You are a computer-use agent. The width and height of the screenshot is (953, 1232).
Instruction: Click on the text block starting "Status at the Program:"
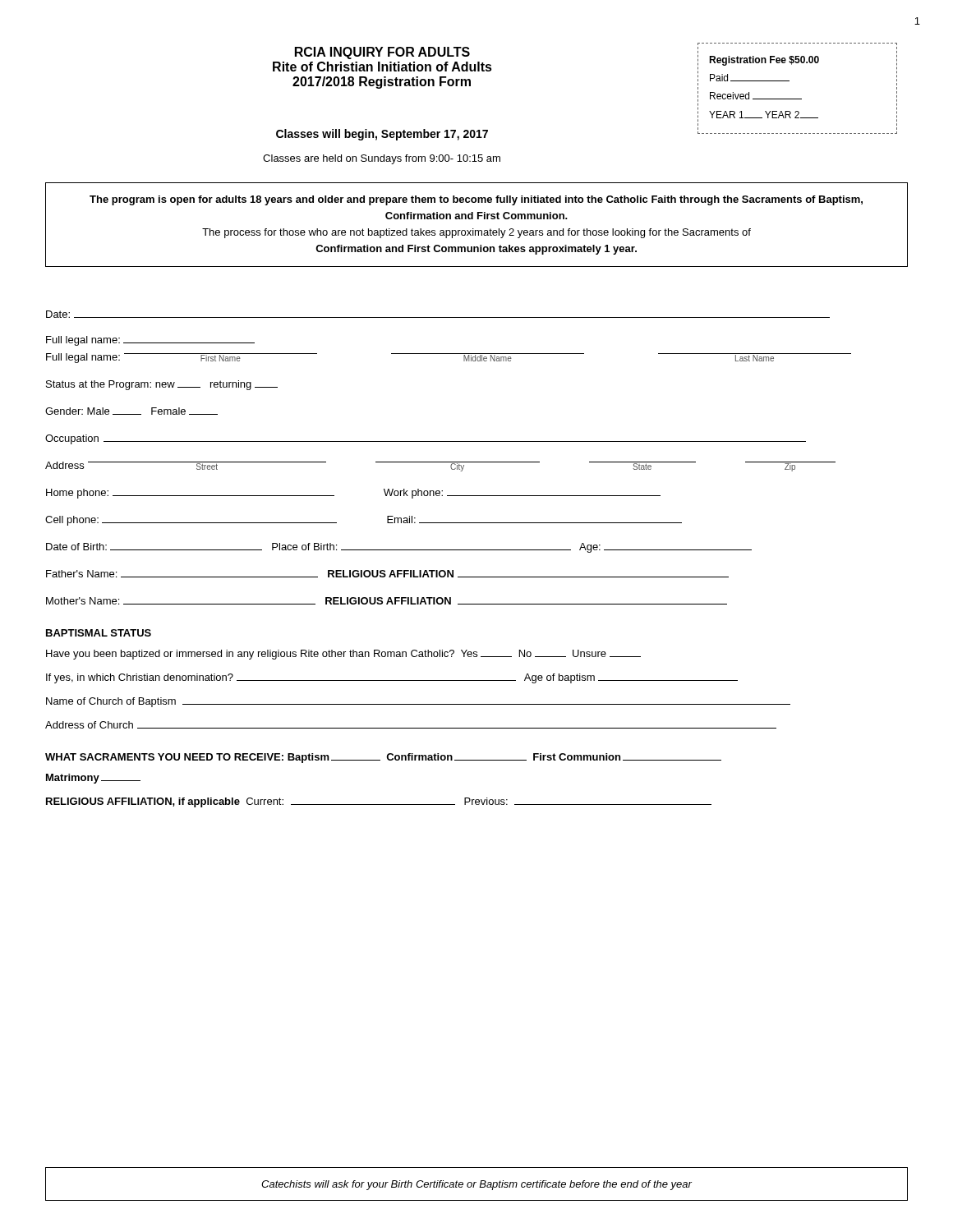click(161, 384)
